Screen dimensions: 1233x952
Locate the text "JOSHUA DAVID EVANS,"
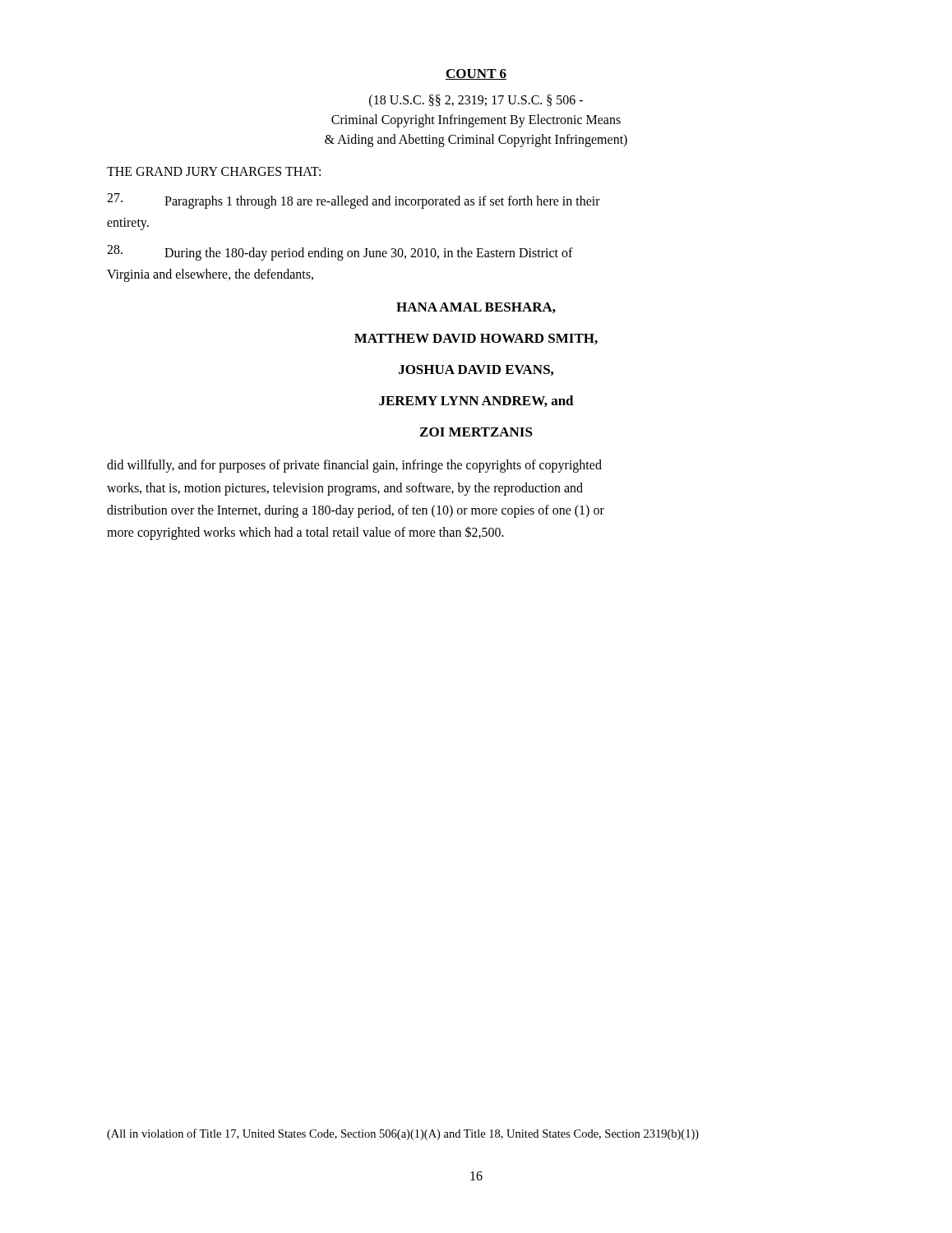[x=476, y=370]
